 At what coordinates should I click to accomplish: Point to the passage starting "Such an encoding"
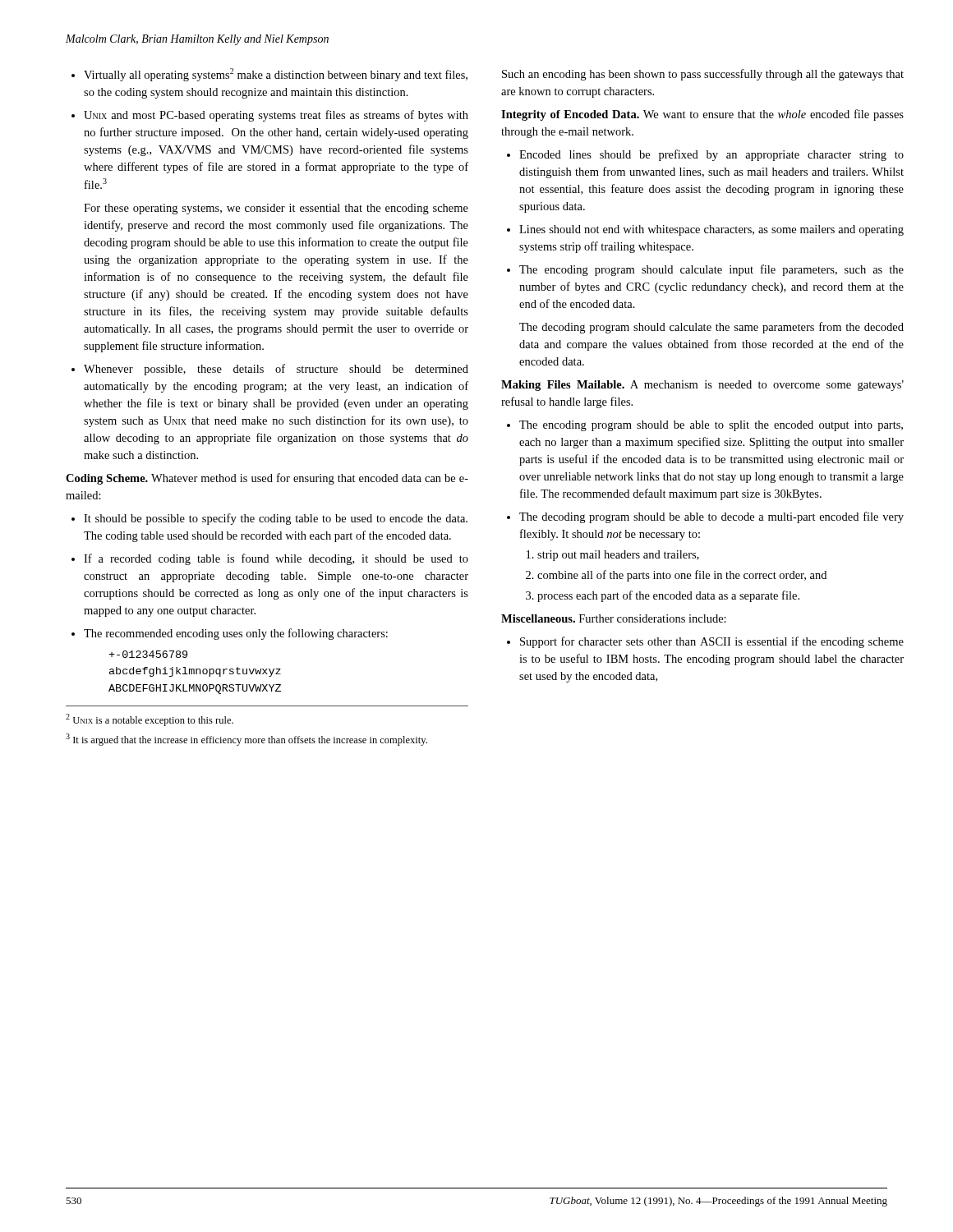coord(702,83)
